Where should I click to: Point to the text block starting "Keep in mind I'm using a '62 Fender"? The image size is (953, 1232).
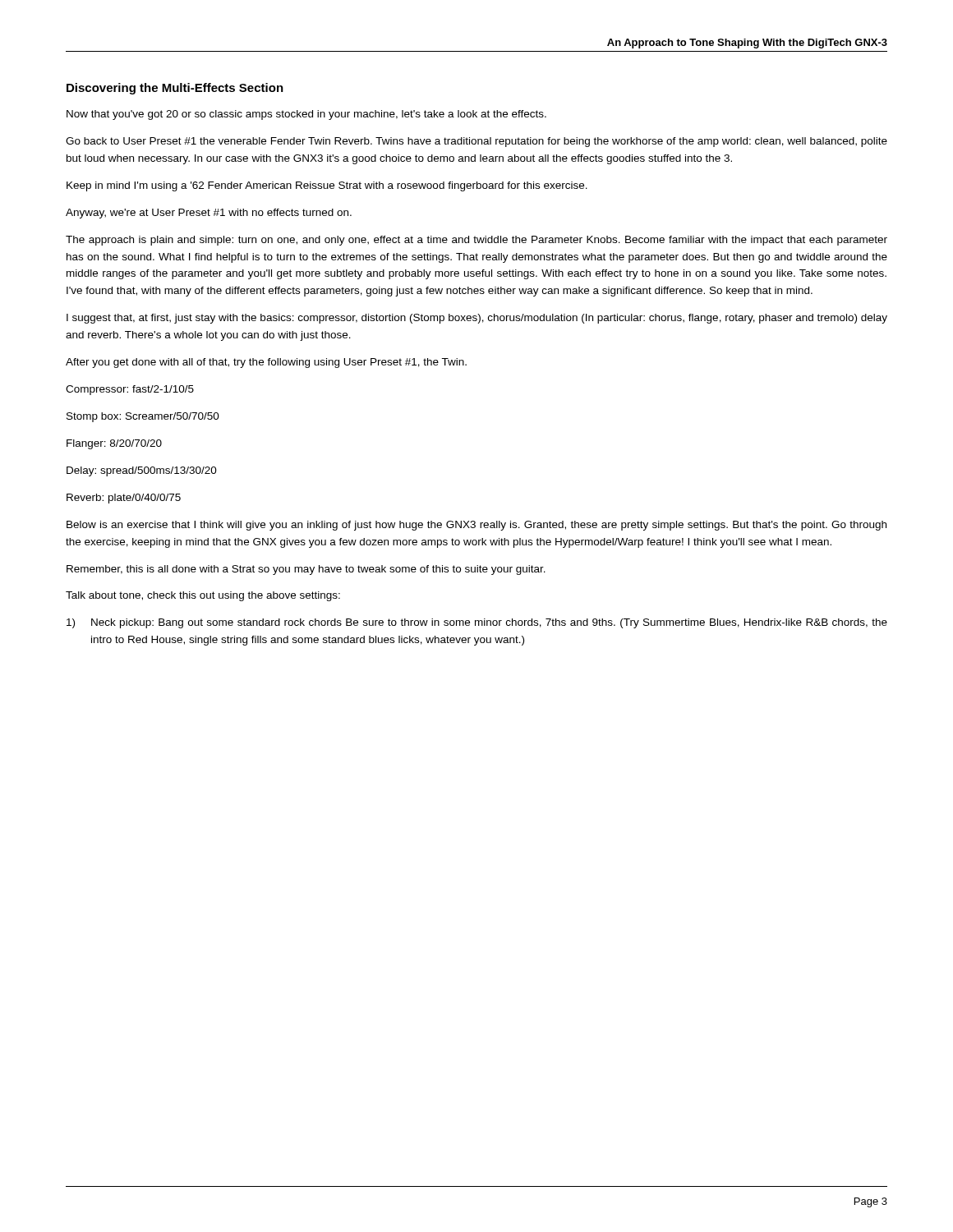[x=327, y=185]
